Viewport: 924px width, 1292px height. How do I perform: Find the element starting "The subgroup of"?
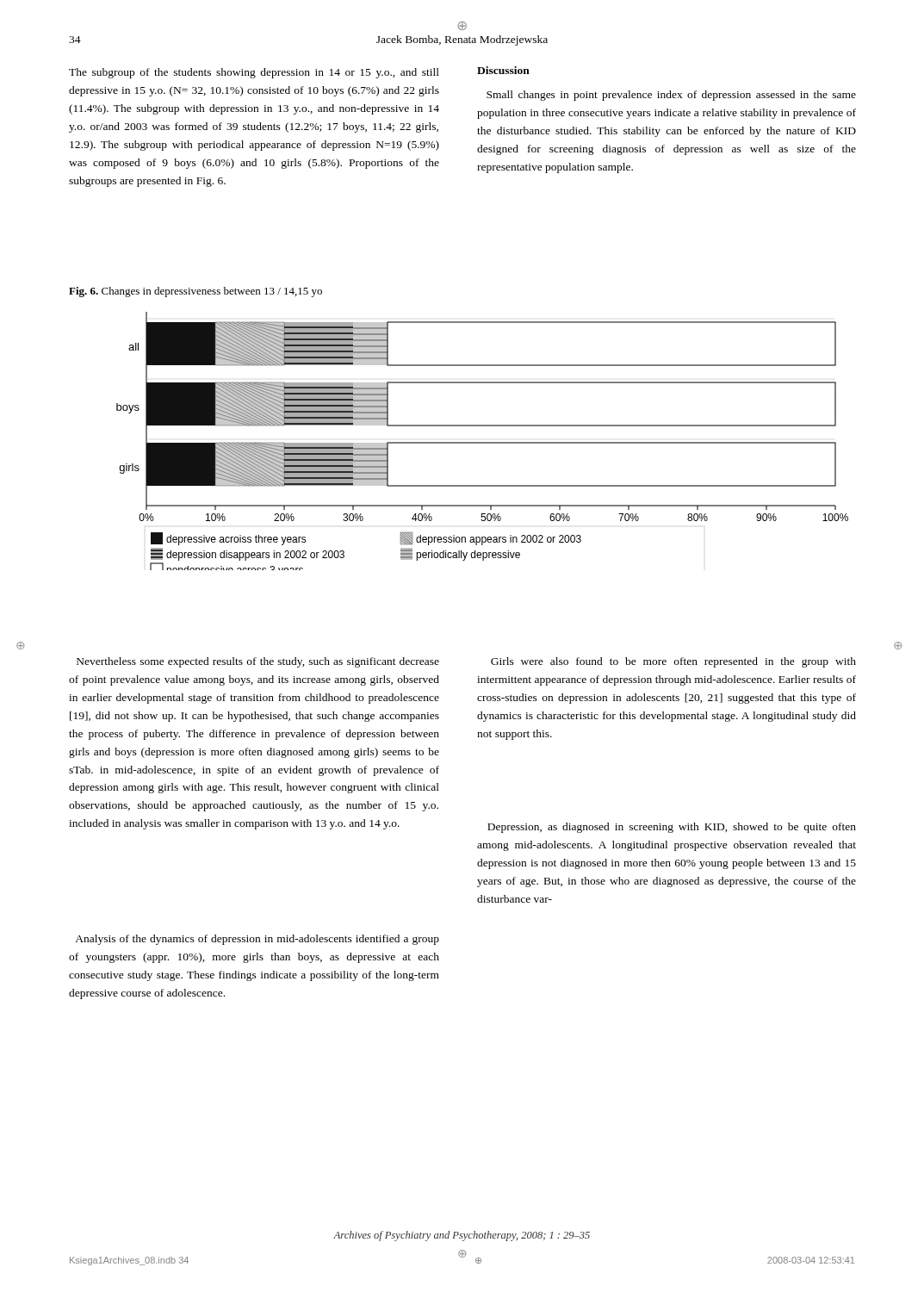[254, 126]
